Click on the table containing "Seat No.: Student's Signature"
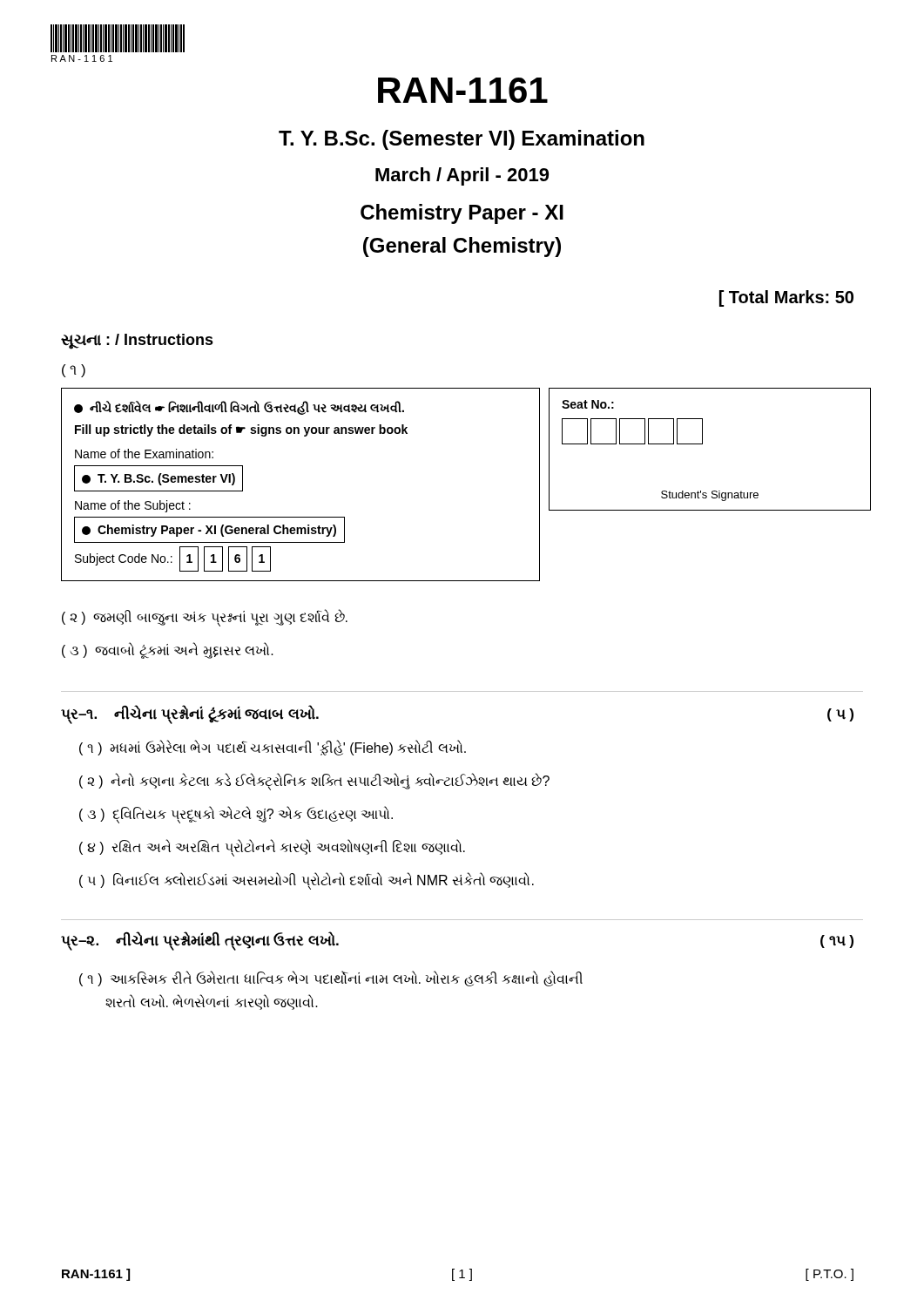 click(x=710, y=449)
